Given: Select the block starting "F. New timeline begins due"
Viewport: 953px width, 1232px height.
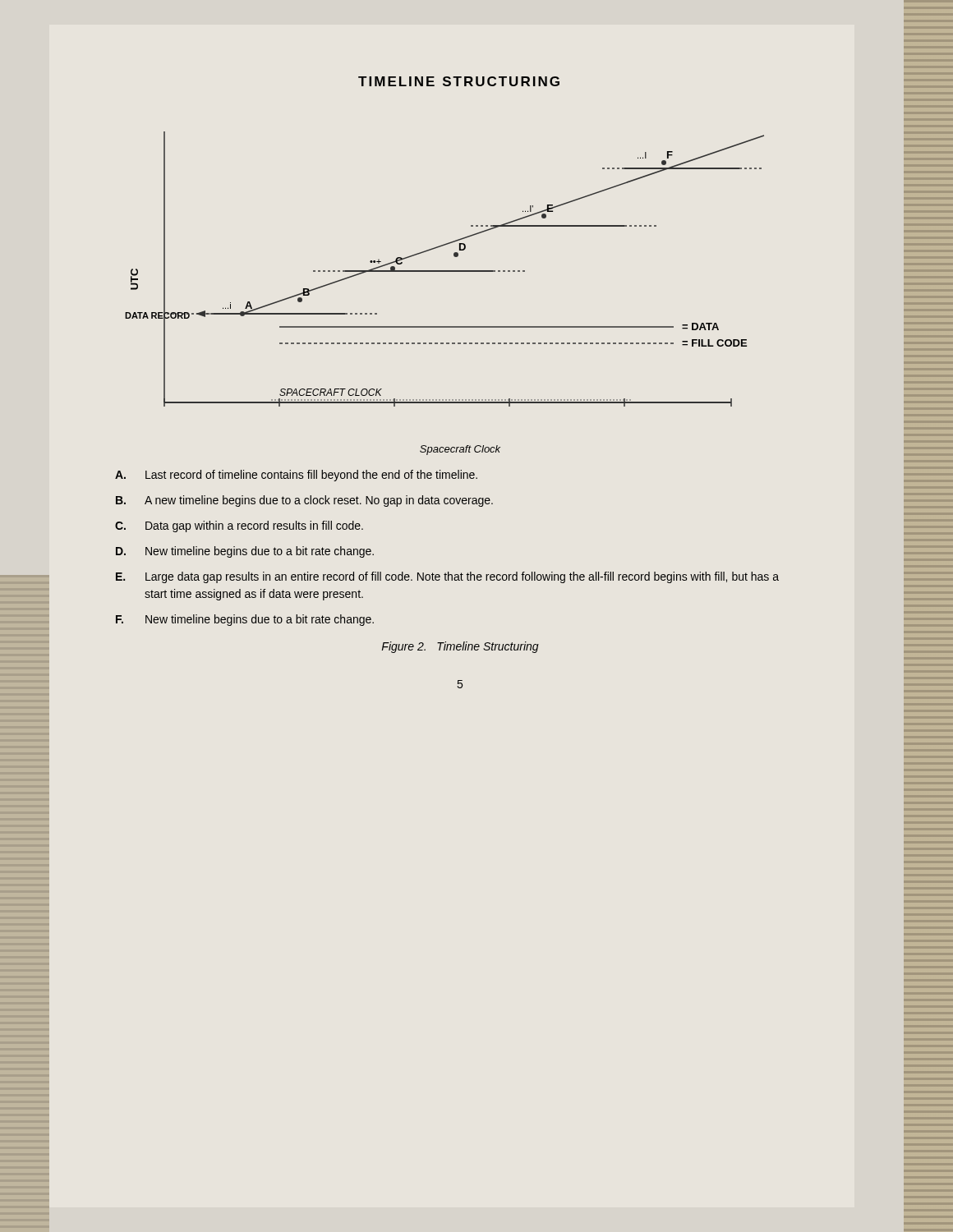Looking at the screenshot, I should pyautogui.click(x=245, y=620).
